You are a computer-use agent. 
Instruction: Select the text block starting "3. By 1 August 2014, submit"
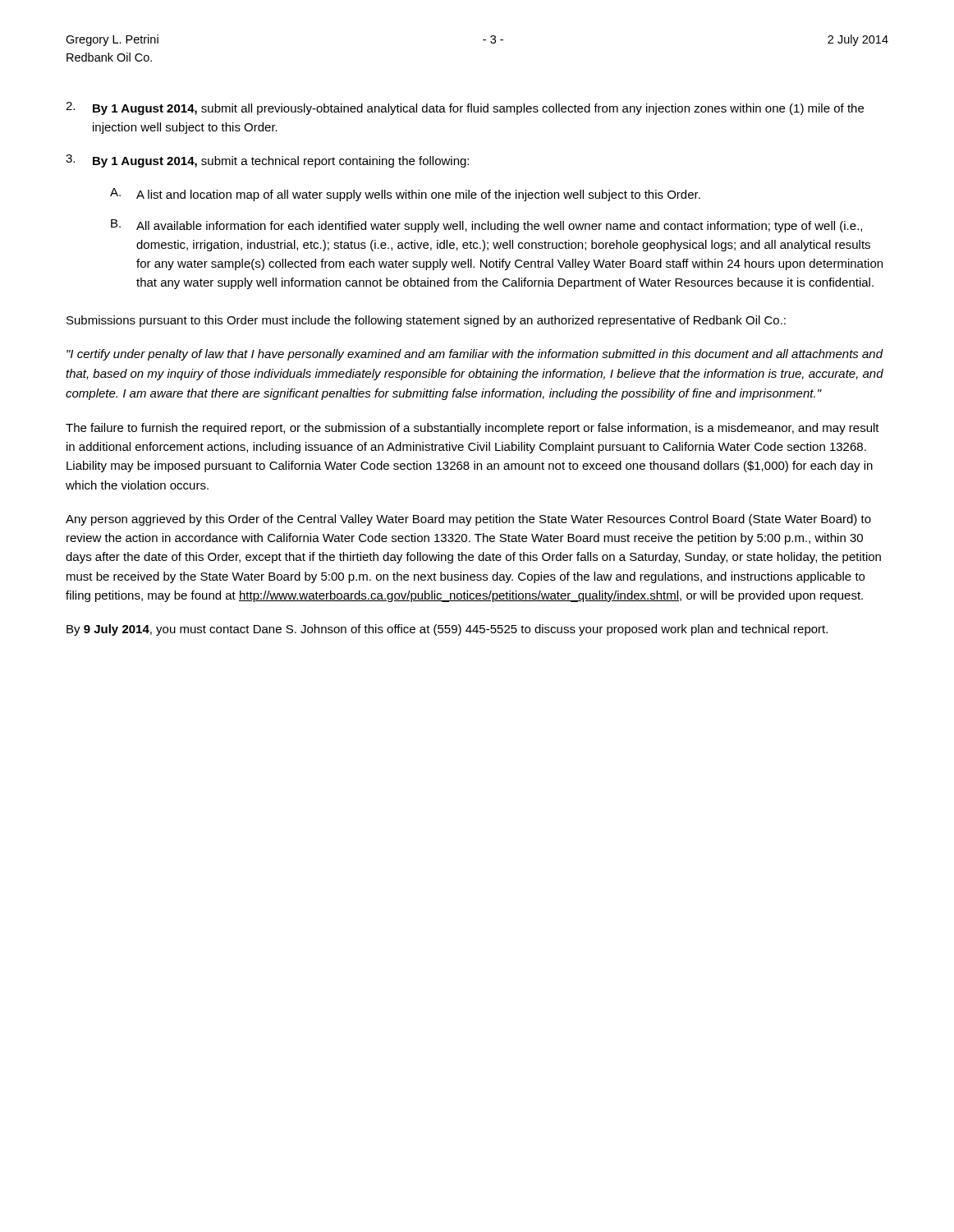coord(268,161)
